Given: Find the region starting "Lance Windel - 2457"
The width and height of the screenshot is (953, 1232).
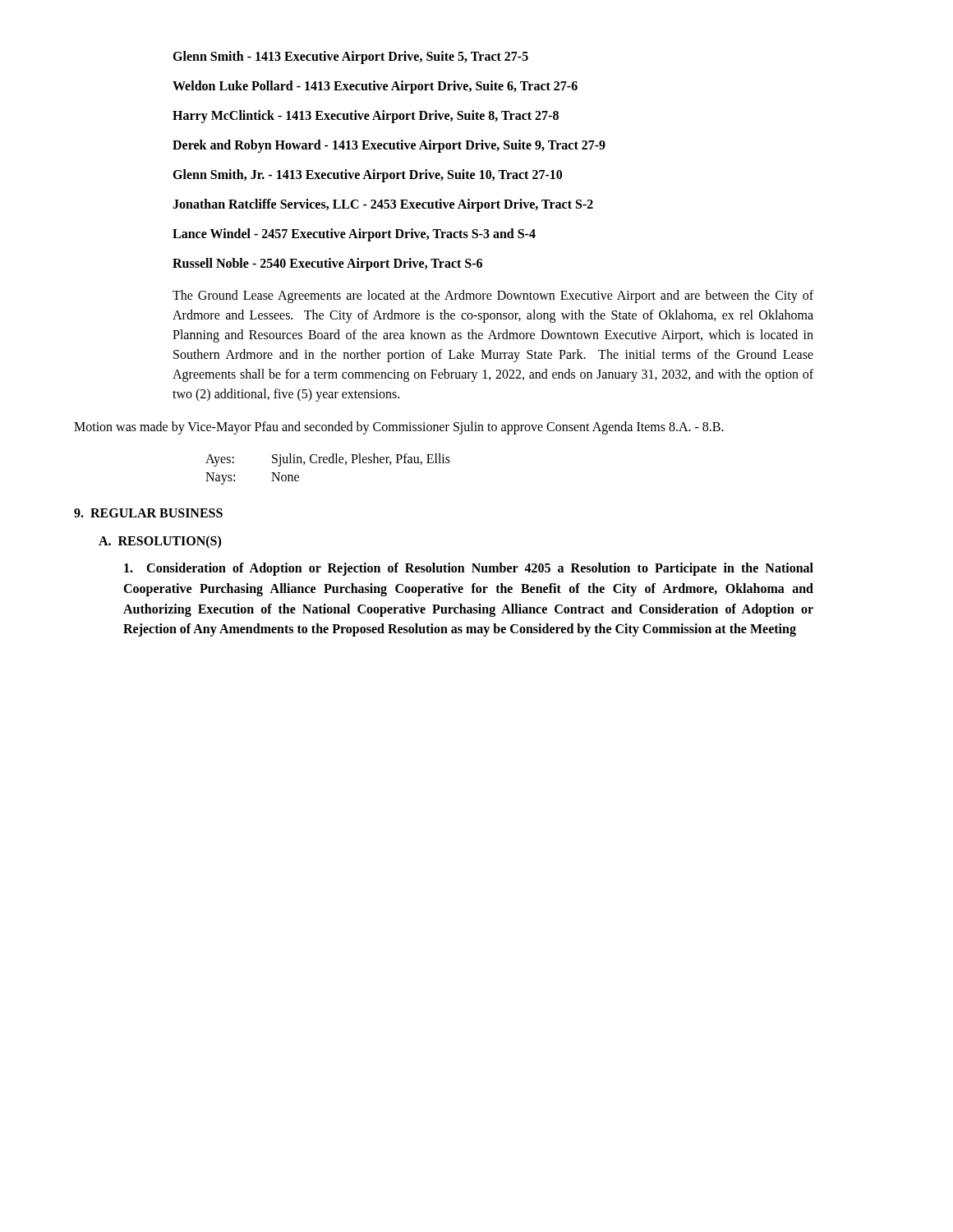Looking at the screenshot, I should 354,234.
